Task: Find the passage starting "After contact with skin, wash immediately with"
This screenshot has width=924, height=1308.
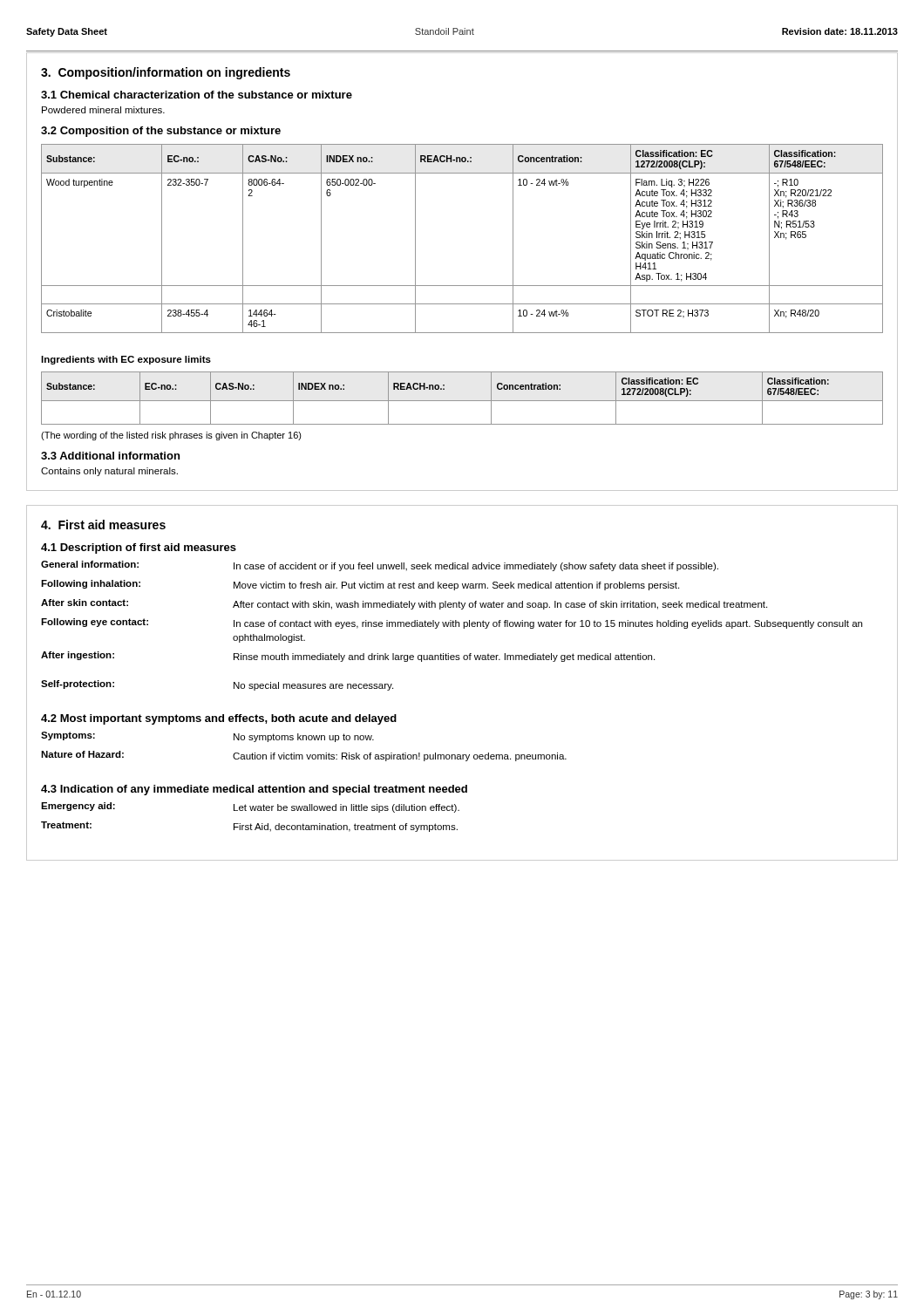Action: [x=500, y=604]
